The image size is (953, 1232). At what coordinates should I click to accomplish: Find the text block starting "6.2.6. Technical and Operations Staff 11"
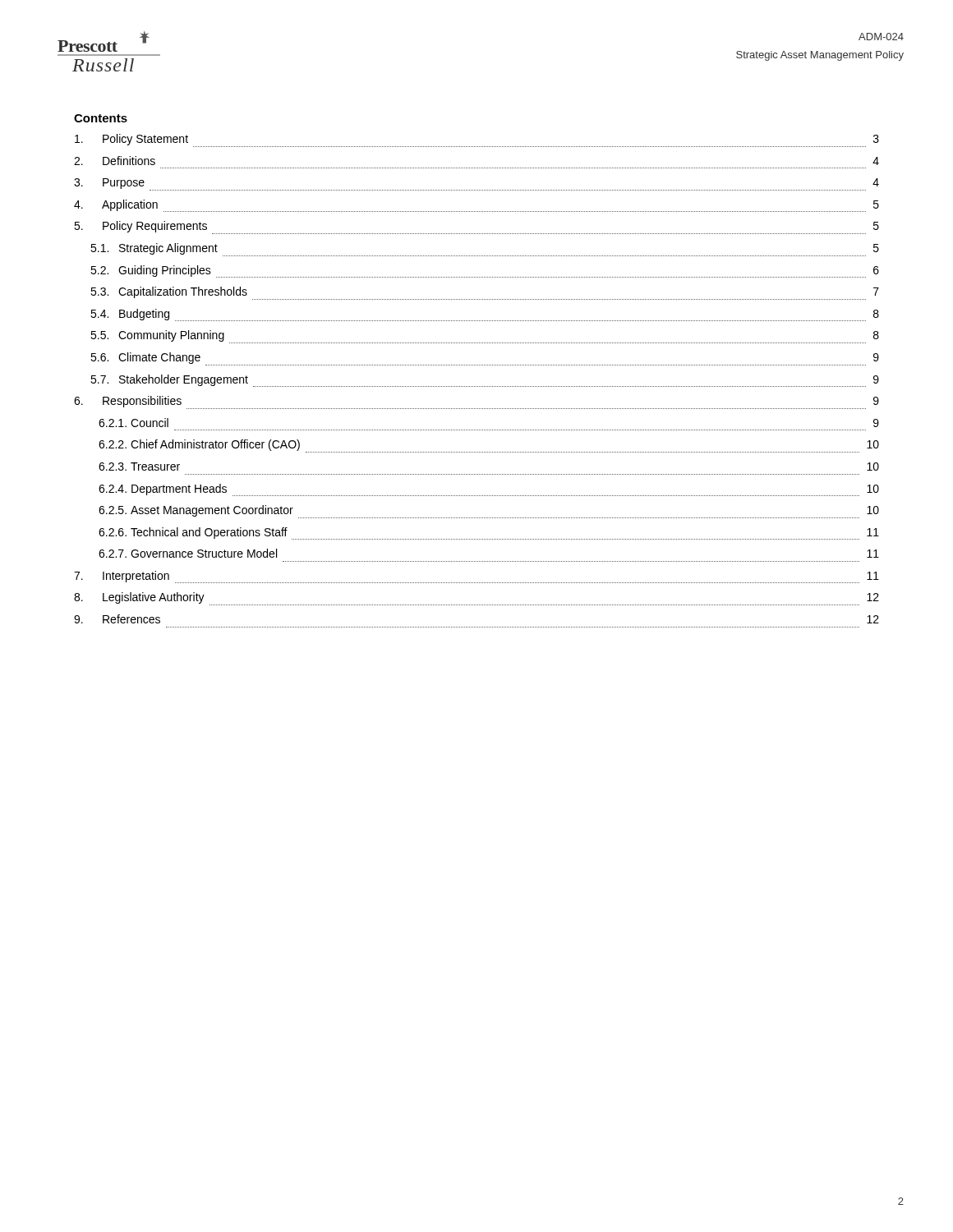(476, 532)
